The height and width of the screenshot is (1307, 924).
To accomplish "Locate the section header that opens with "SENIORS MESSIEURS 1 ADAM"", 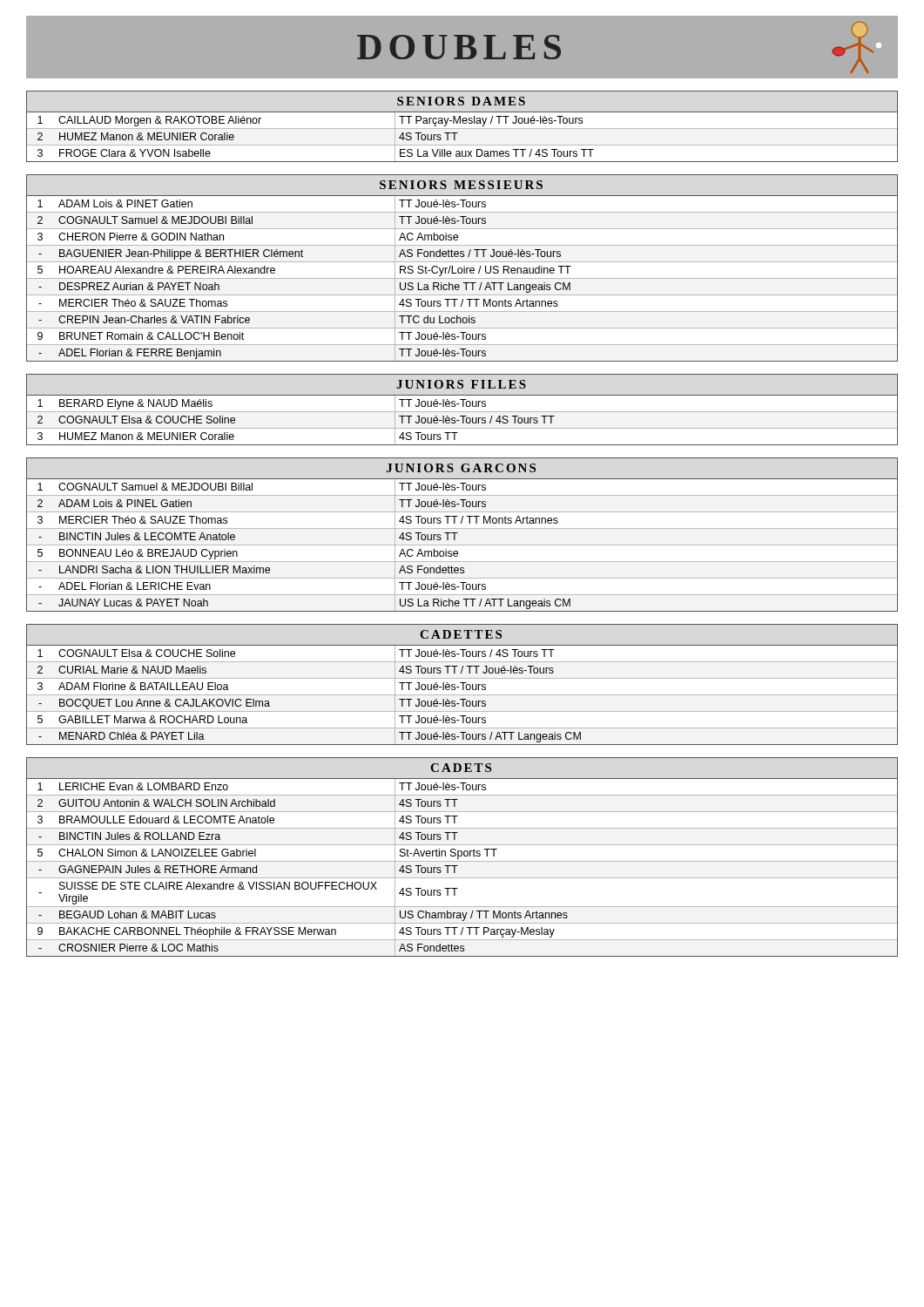I will (x=462, y=268).
